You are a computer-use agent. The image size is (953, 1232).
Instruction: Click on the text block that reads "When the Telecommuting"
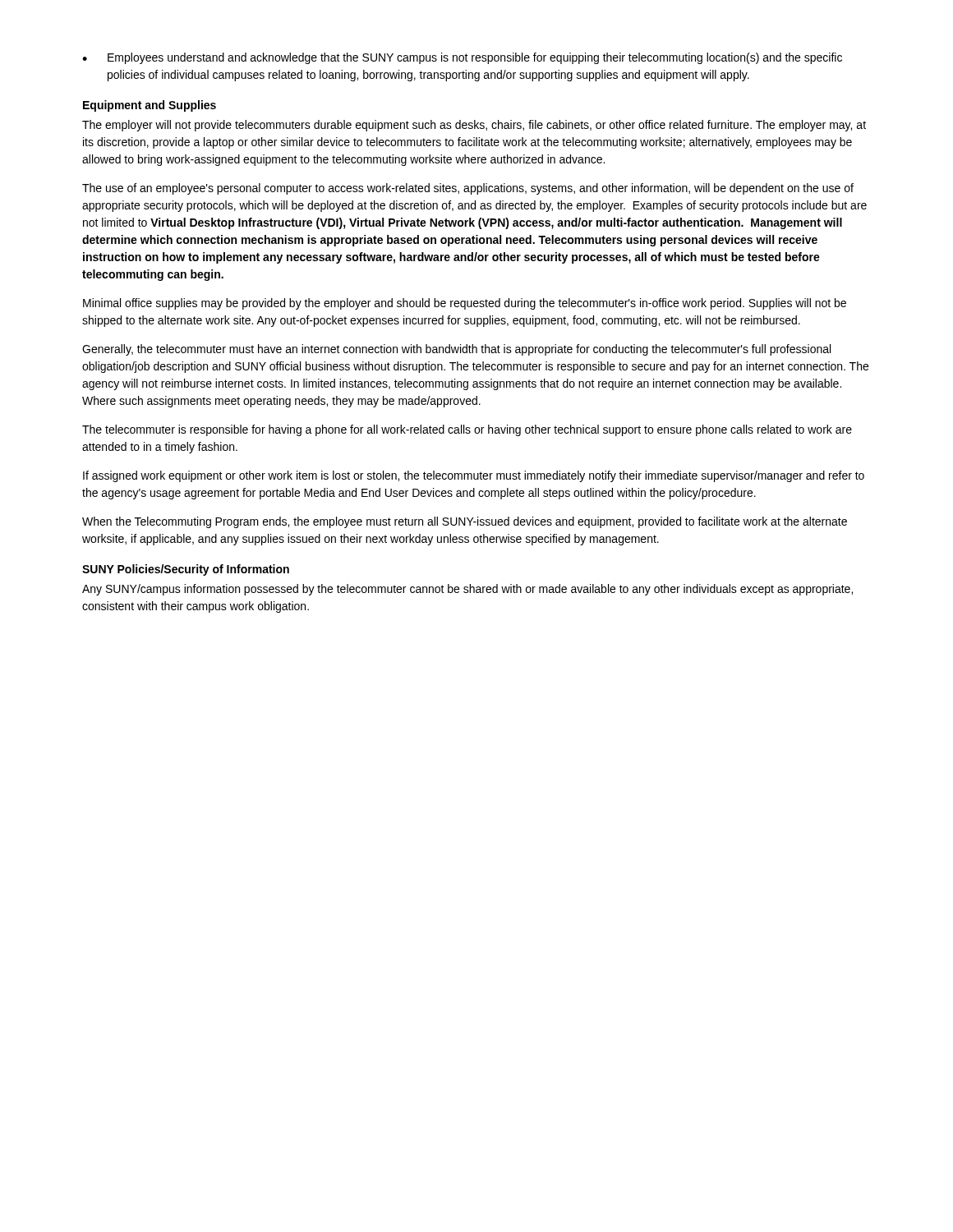pyautogui.click(x=465, y=530)
